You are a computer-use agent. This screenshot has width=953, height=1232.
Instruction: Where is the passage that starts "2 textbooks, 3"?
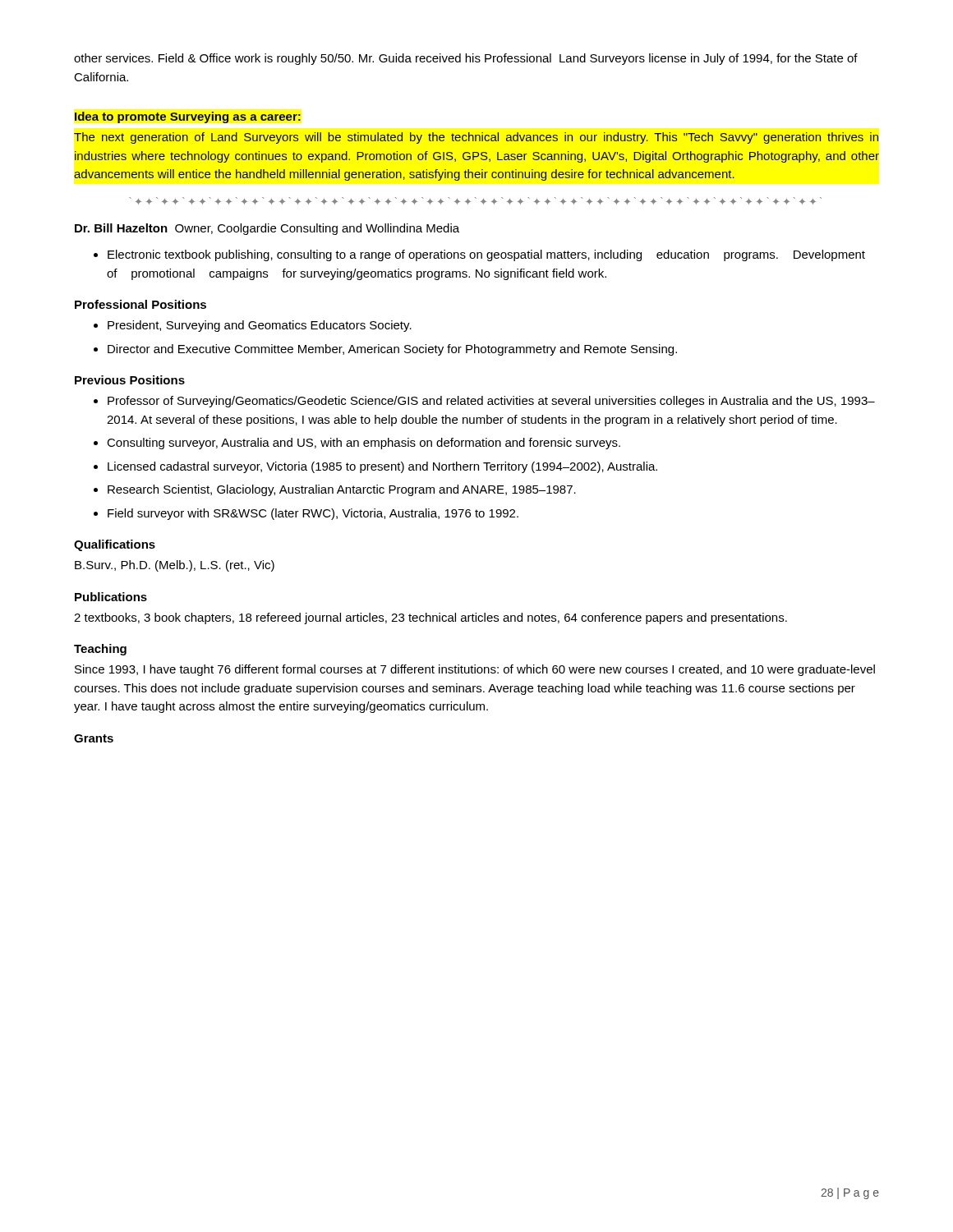pyautogui.click(x=431, y=617)
